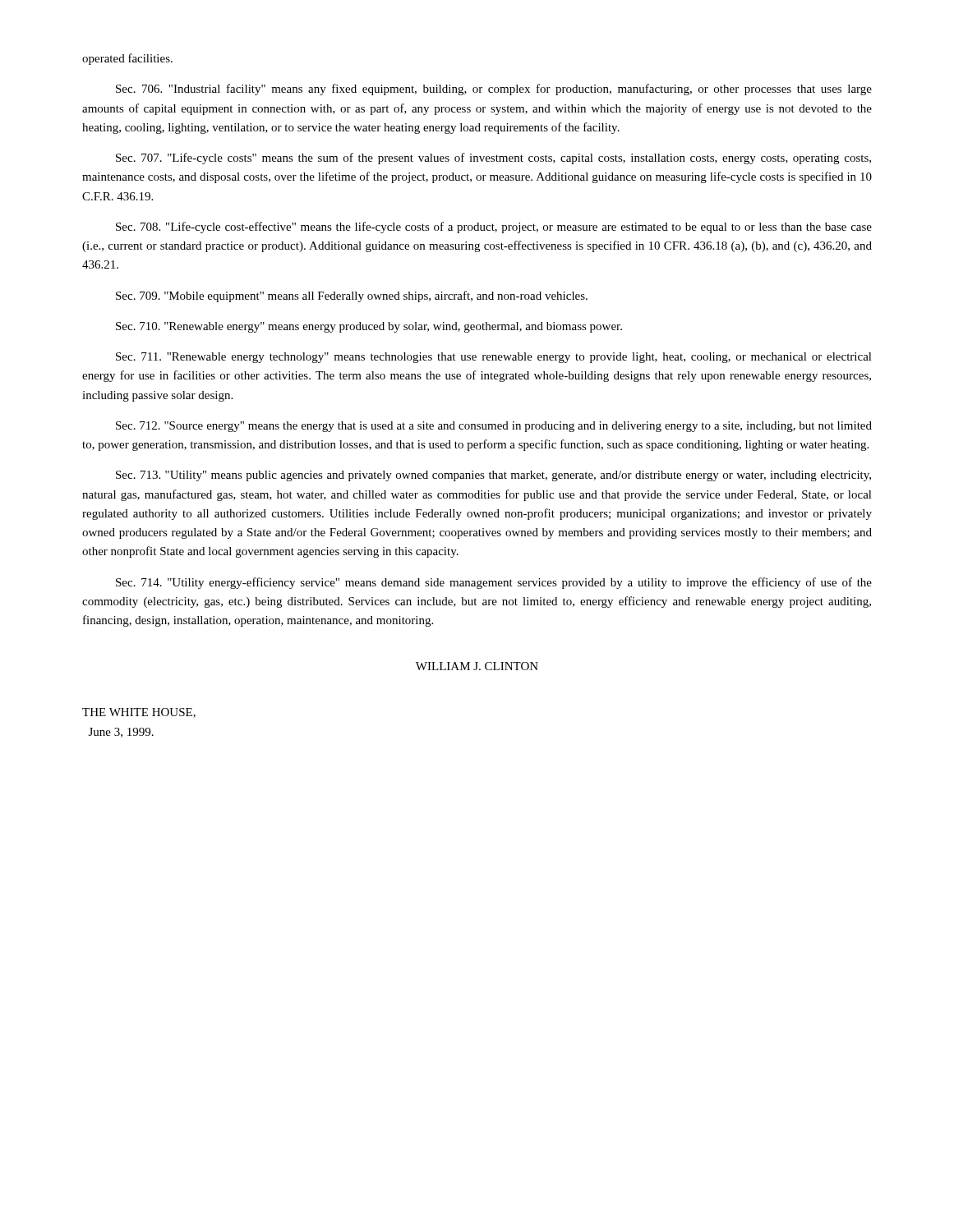Click on the text block that reads "Sec. 708. "Life-cycle cost-effective" means the life-cycle costs"
Viewport: 954px width, 1232px height.
pos(477,246)
